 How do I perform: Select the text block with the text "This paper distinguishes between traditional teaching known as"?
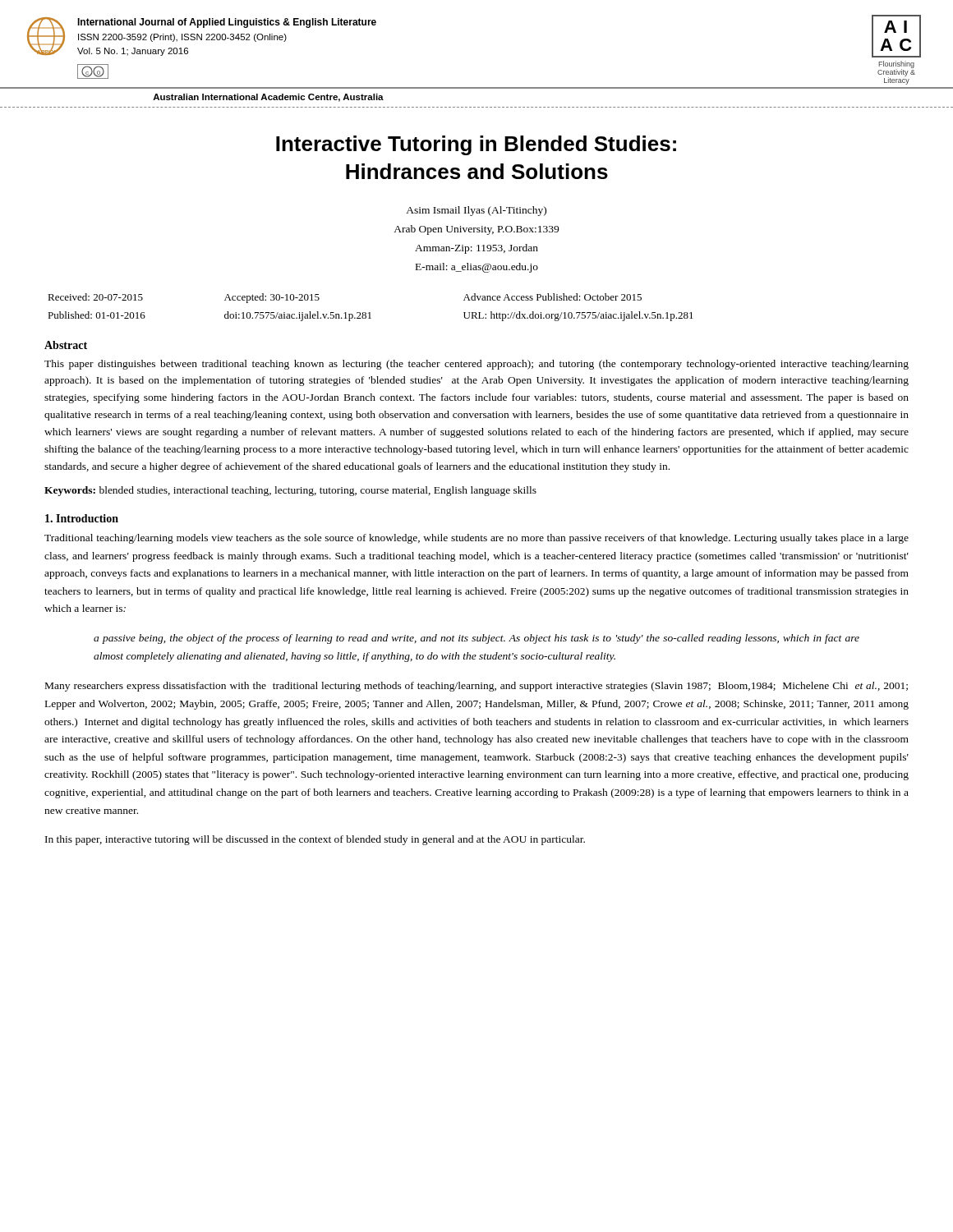tap(476, 415)
